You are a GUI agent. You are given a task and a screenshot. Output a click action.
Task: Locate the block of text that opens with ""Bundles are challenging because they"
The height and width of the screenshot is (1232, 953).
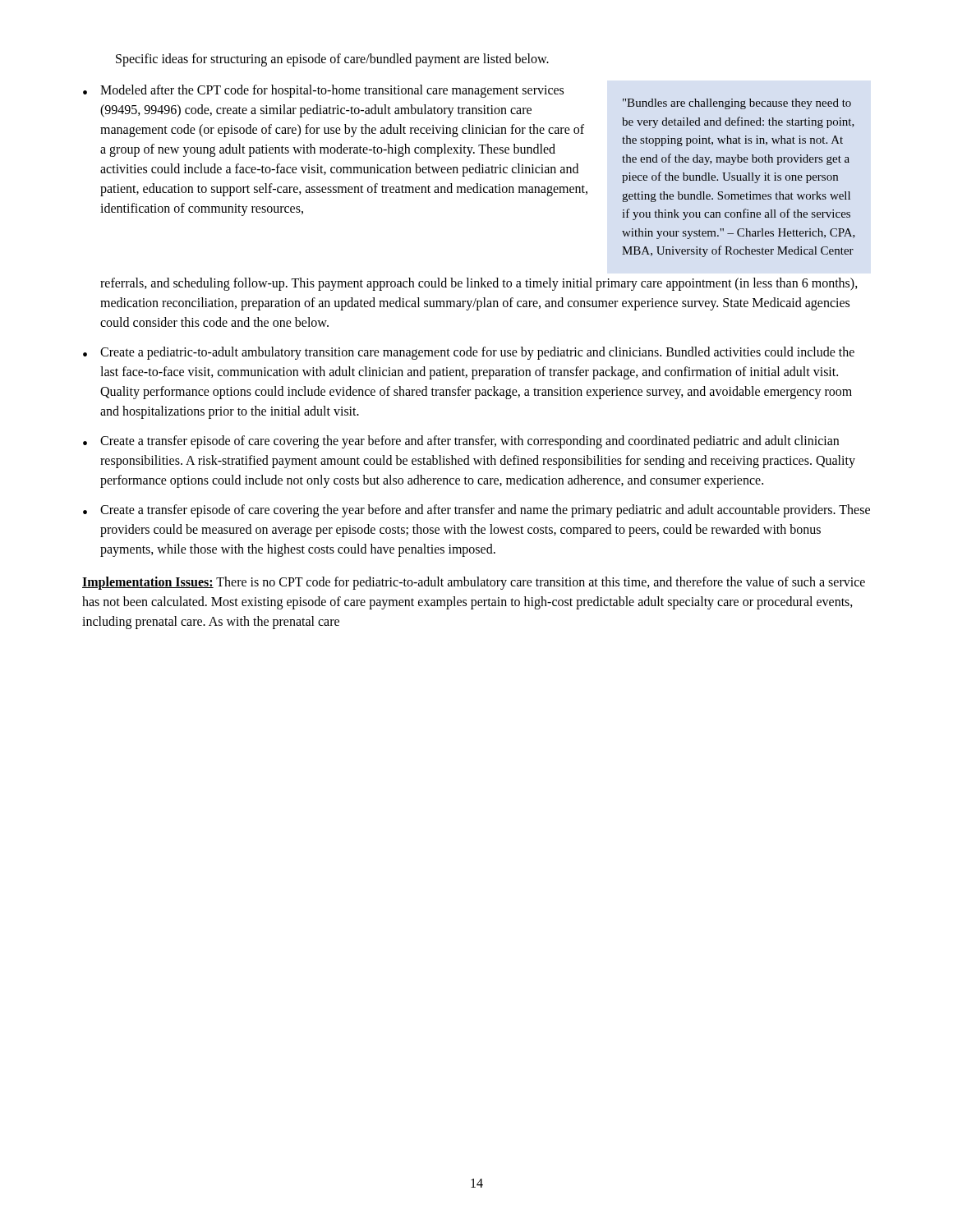(739, 177)
